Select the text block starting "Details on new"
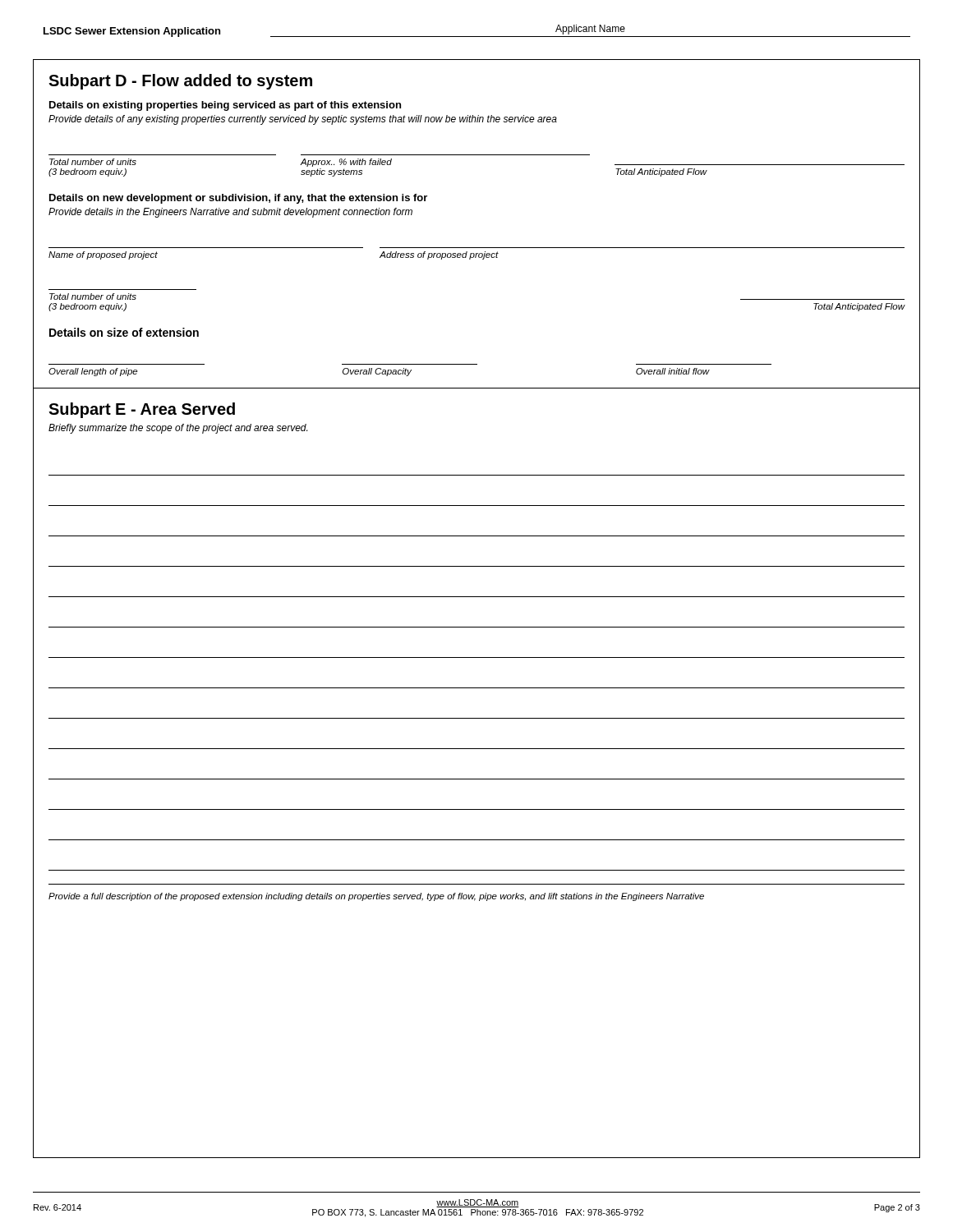953x1232 pixels. point(238,197)
